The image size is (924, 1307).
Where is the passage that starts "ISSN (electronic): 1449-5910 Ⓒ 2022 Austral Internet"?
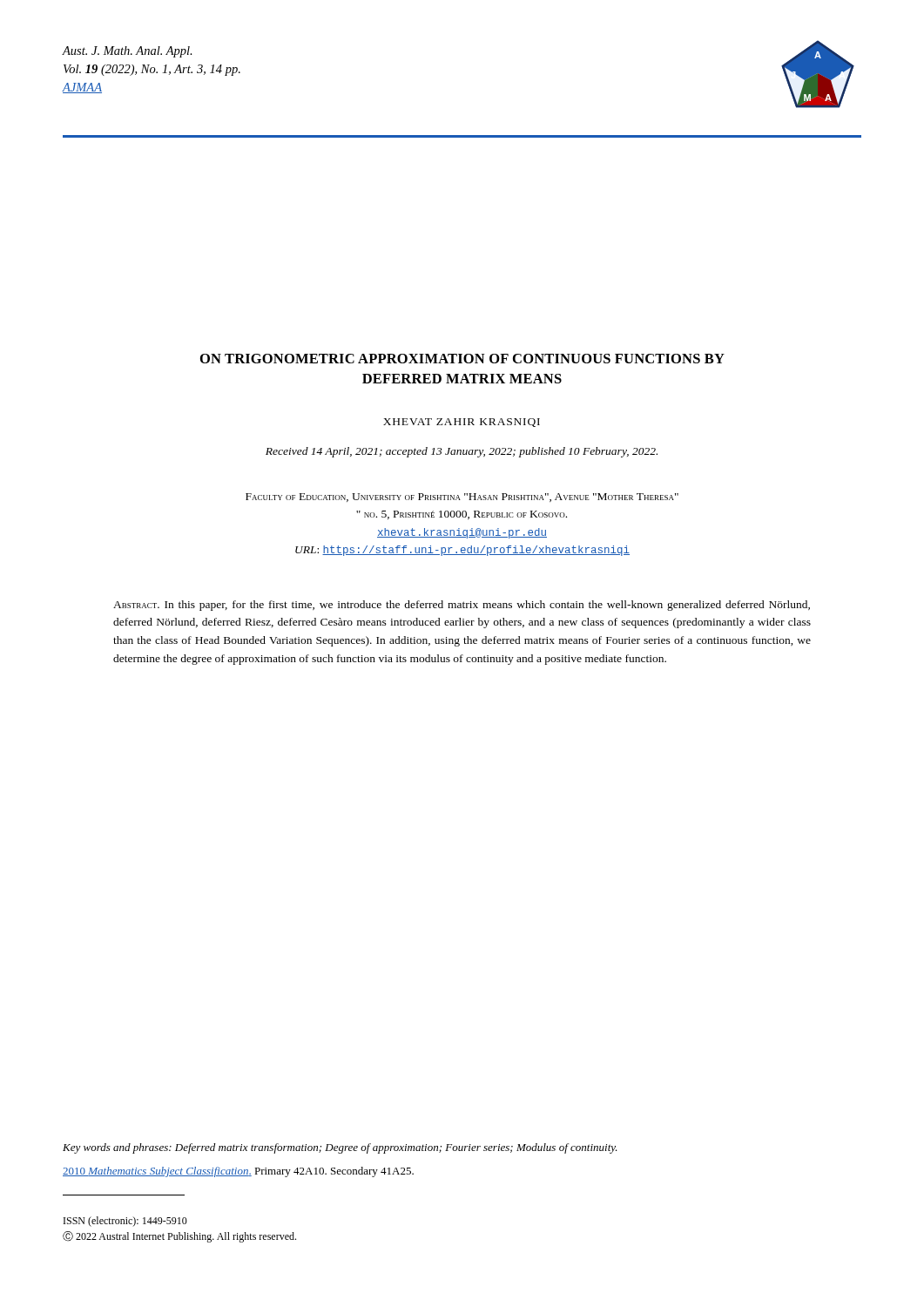[x=125, y=1222]
